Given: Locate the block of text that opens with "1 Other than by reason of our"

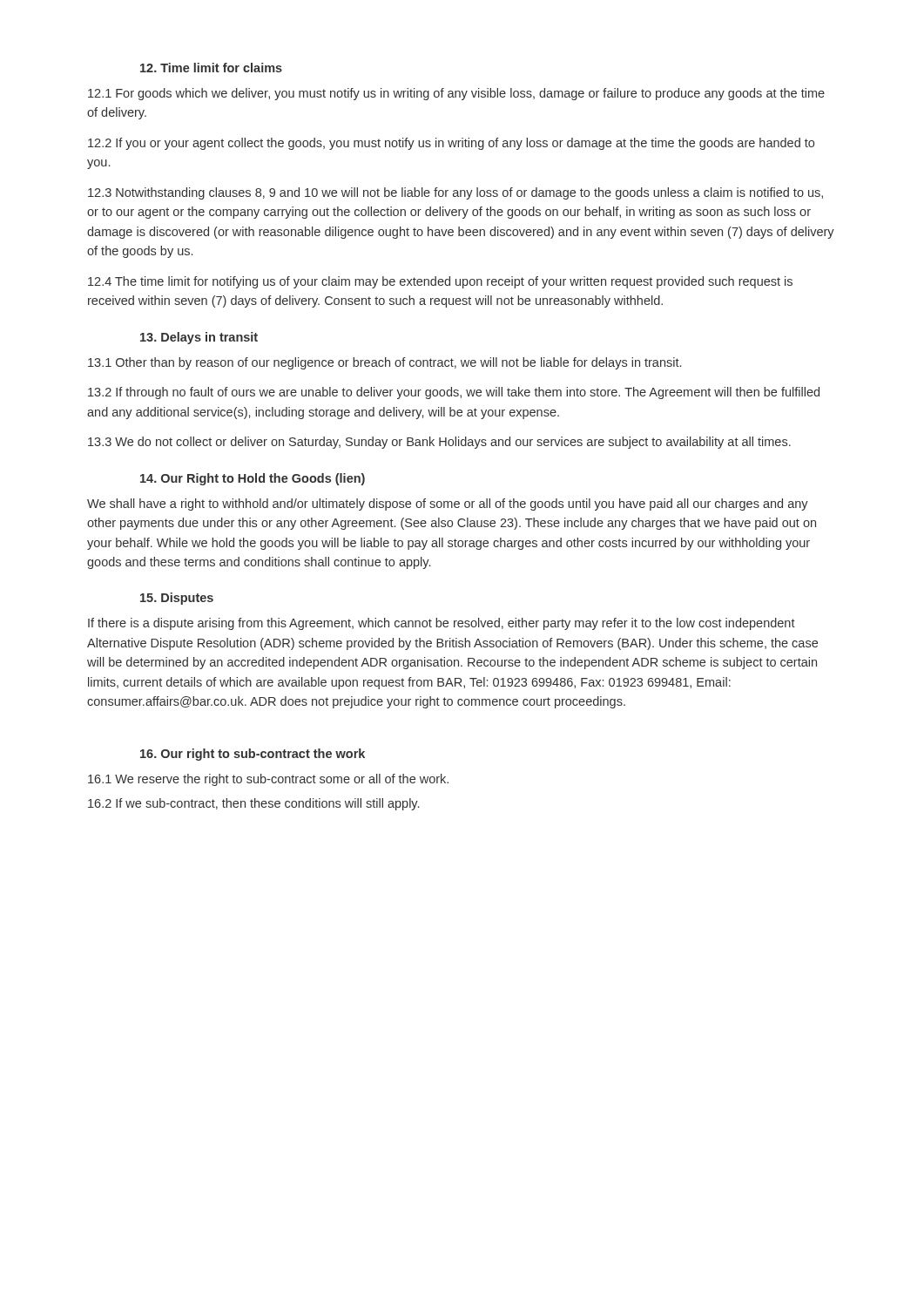Looking at the screenshot, I should 385,362.
